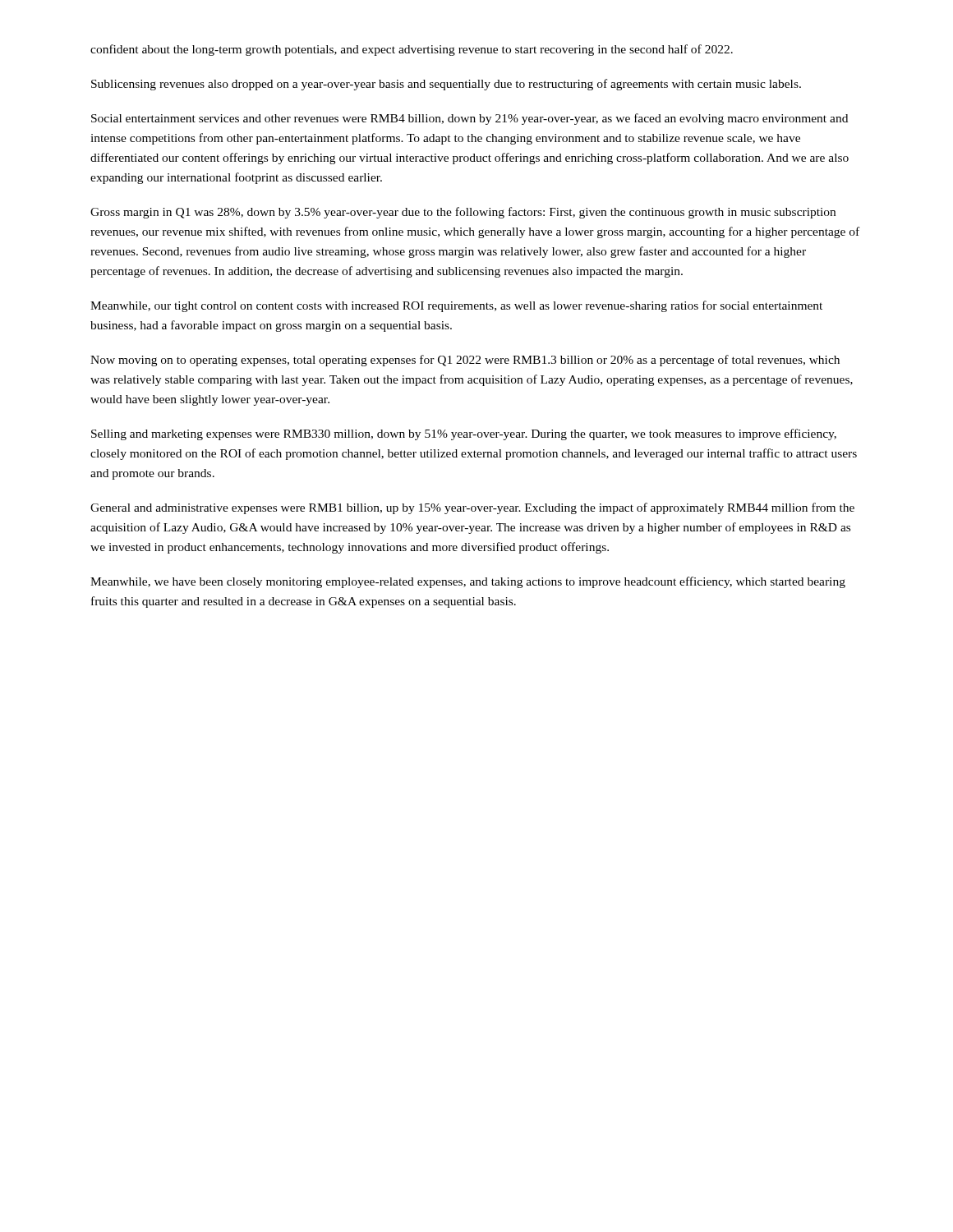
Task: Where is the passage that starts "Selling and marketing expenses were"?
Action: (474, 453)
